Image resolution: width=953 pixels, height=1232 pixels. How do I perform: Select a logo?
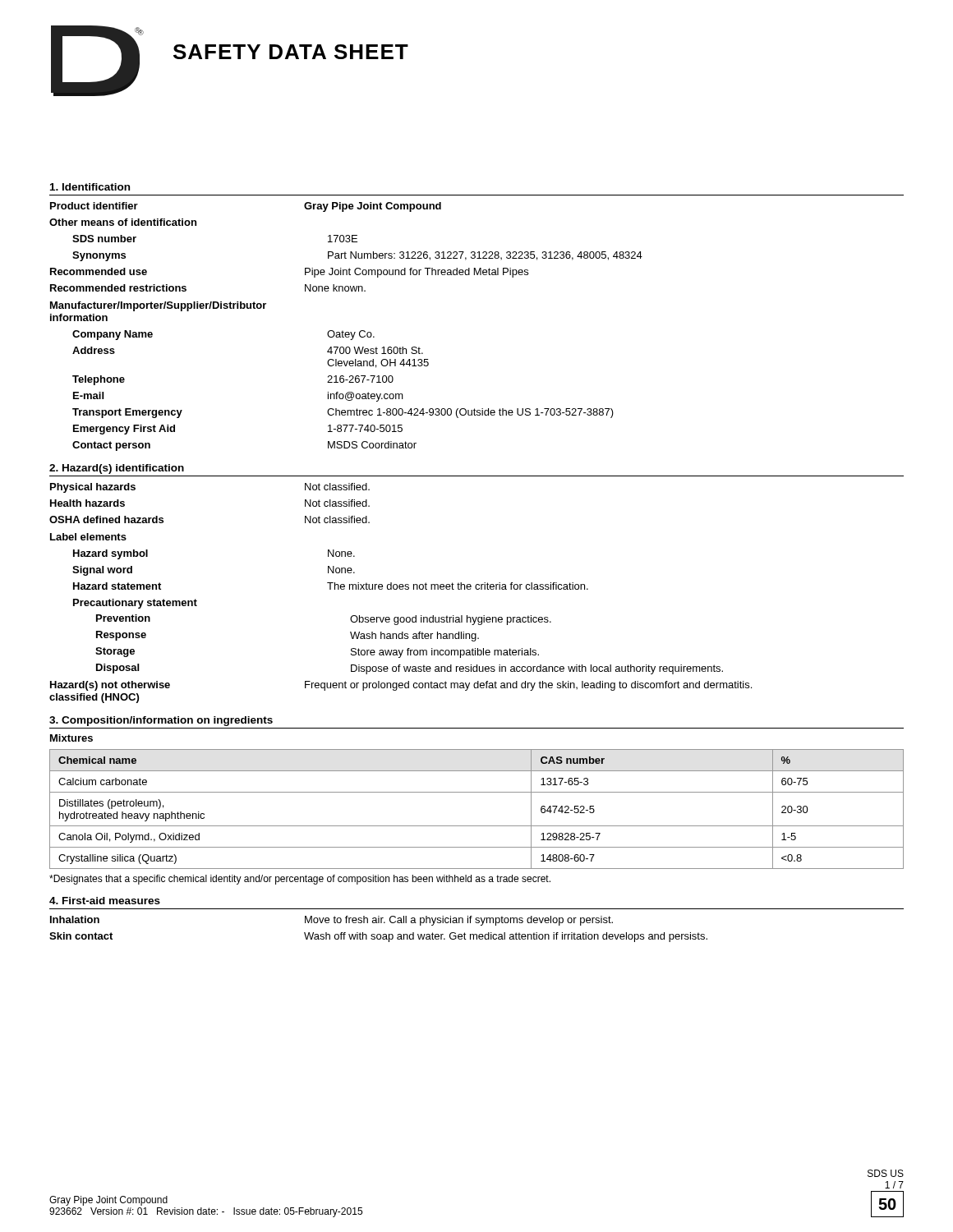99,62
